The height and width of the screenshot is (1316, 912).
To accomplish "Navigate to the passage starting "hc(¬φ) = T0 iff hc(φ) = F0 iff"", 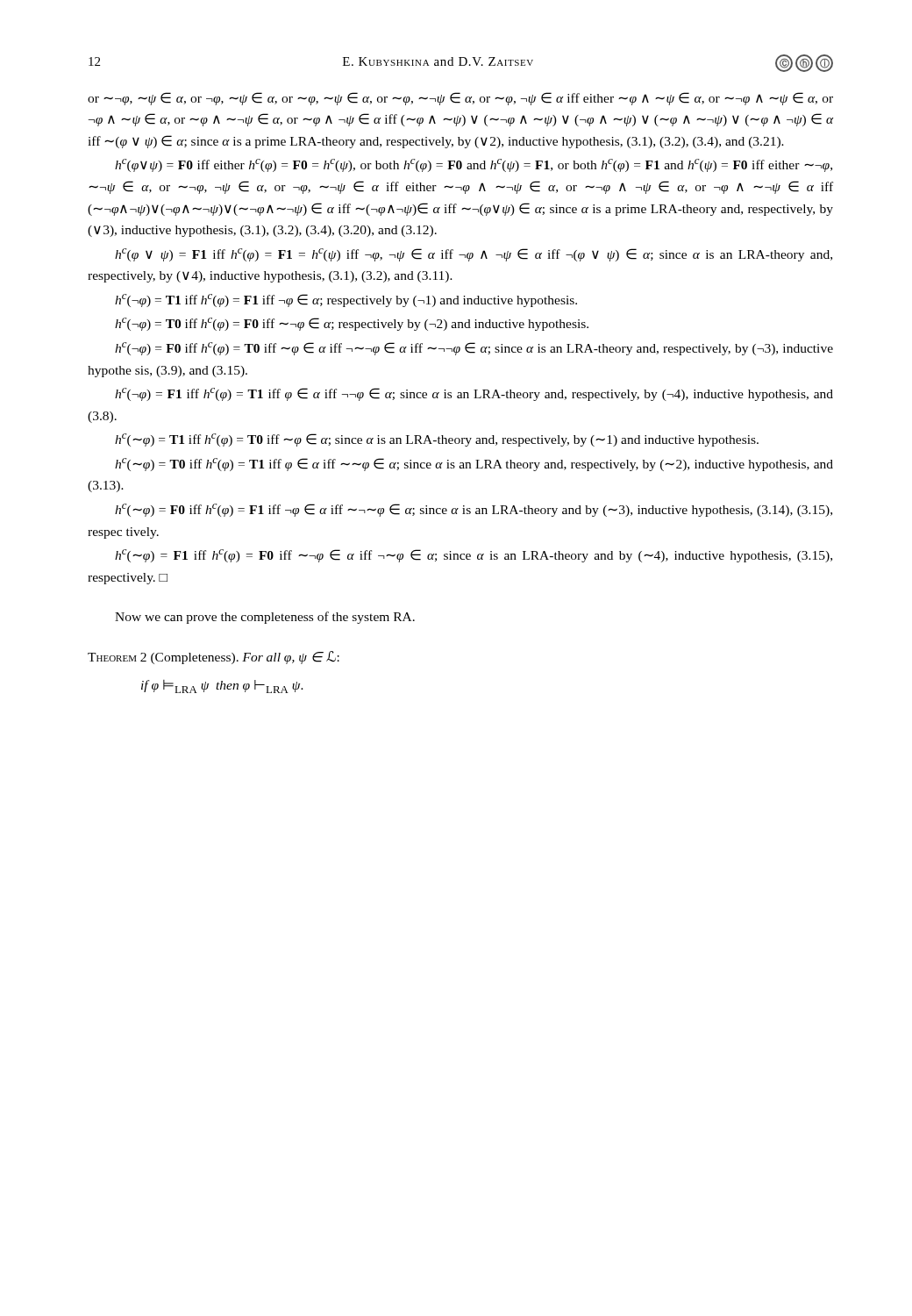I will (x=352, y=322).
